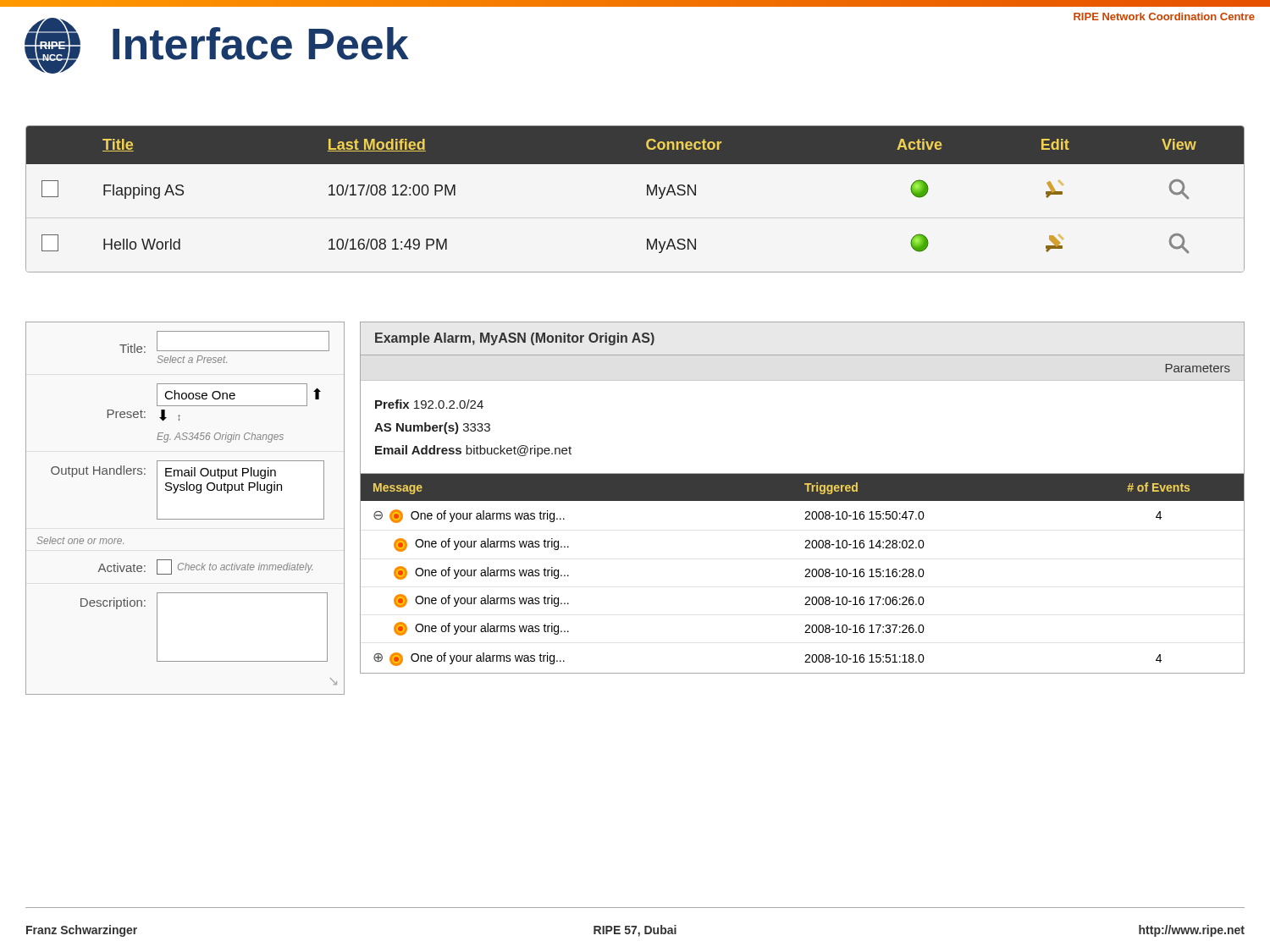Click on the text that reads "Output Handlers: Email Output Plugin Syslog Output Plugin"

[x=185, y=490]
